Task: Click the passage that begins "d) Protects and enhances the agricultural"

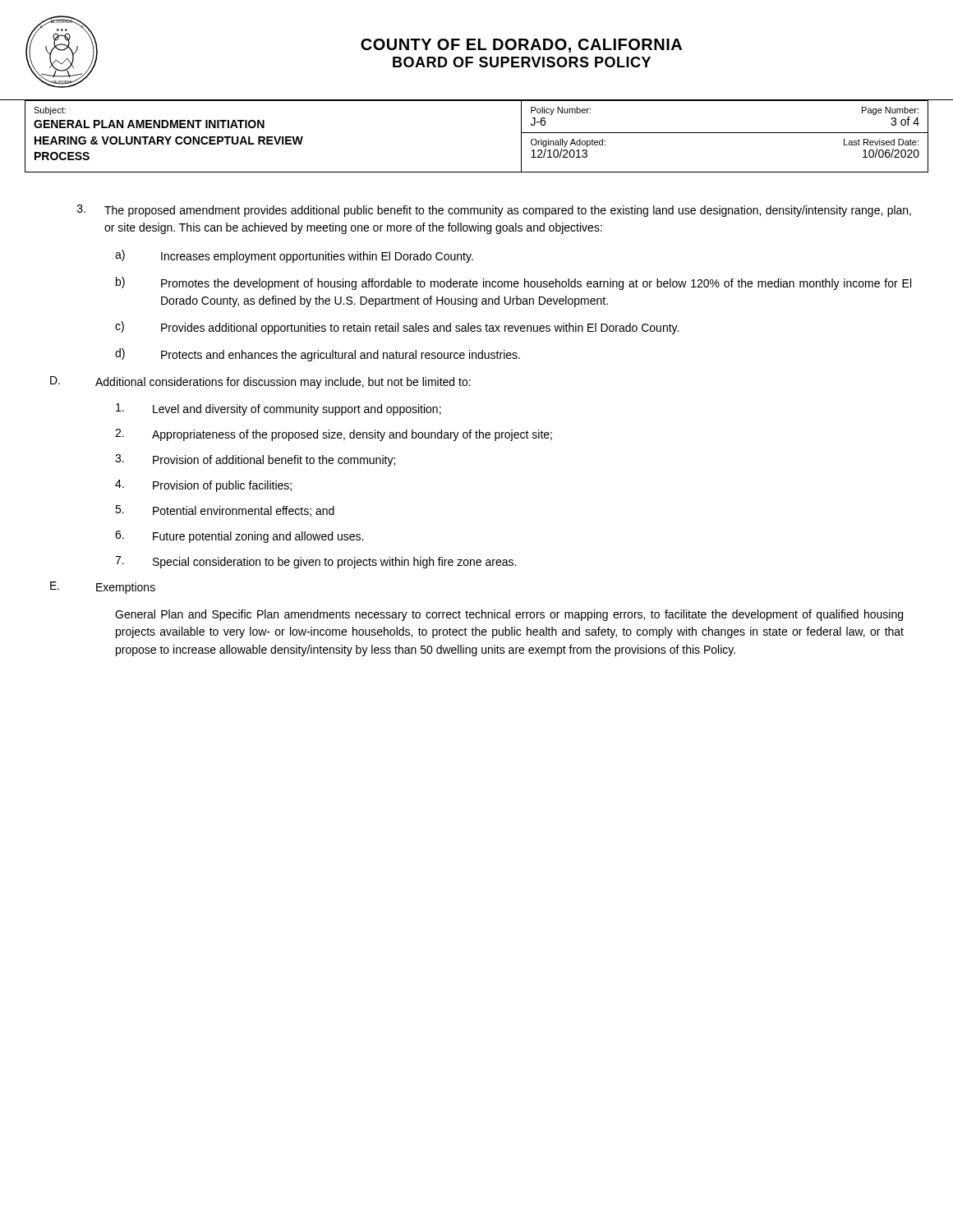Action: click(x=513, y=355)
